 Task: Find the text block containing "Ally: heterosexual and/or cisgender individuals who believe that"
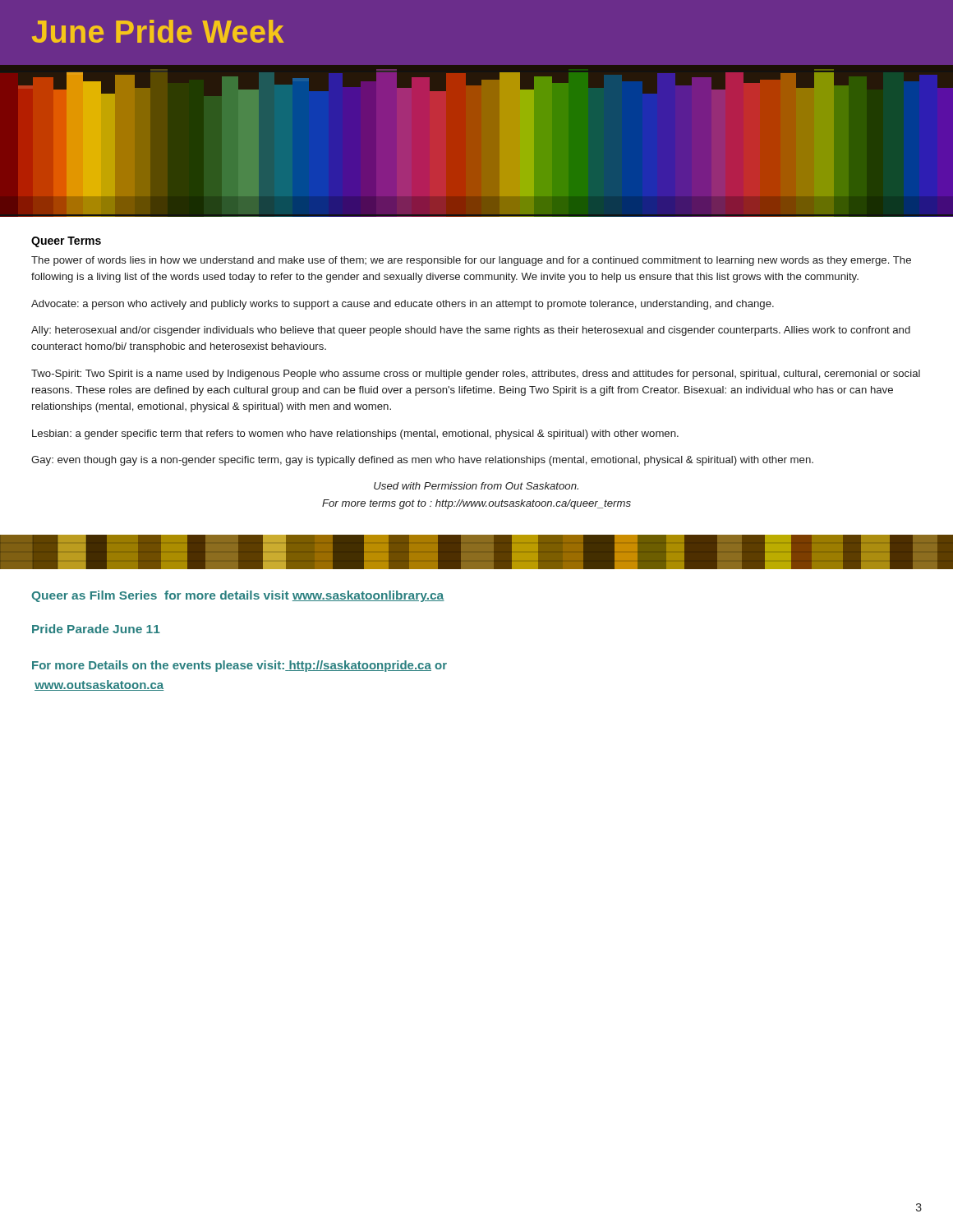click(471, 338)
